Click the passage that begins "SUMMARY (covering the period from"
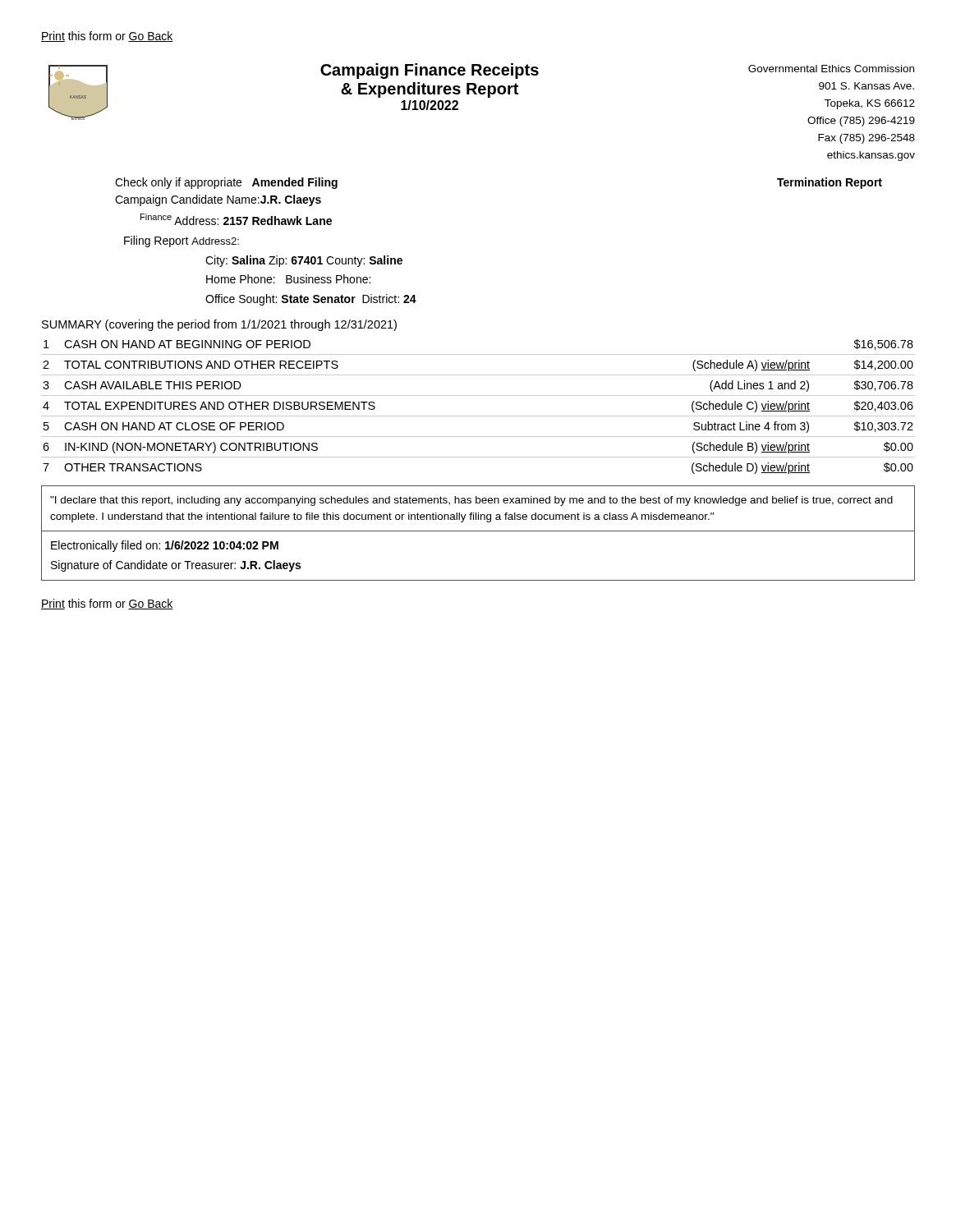 click(x=219, y=324)
